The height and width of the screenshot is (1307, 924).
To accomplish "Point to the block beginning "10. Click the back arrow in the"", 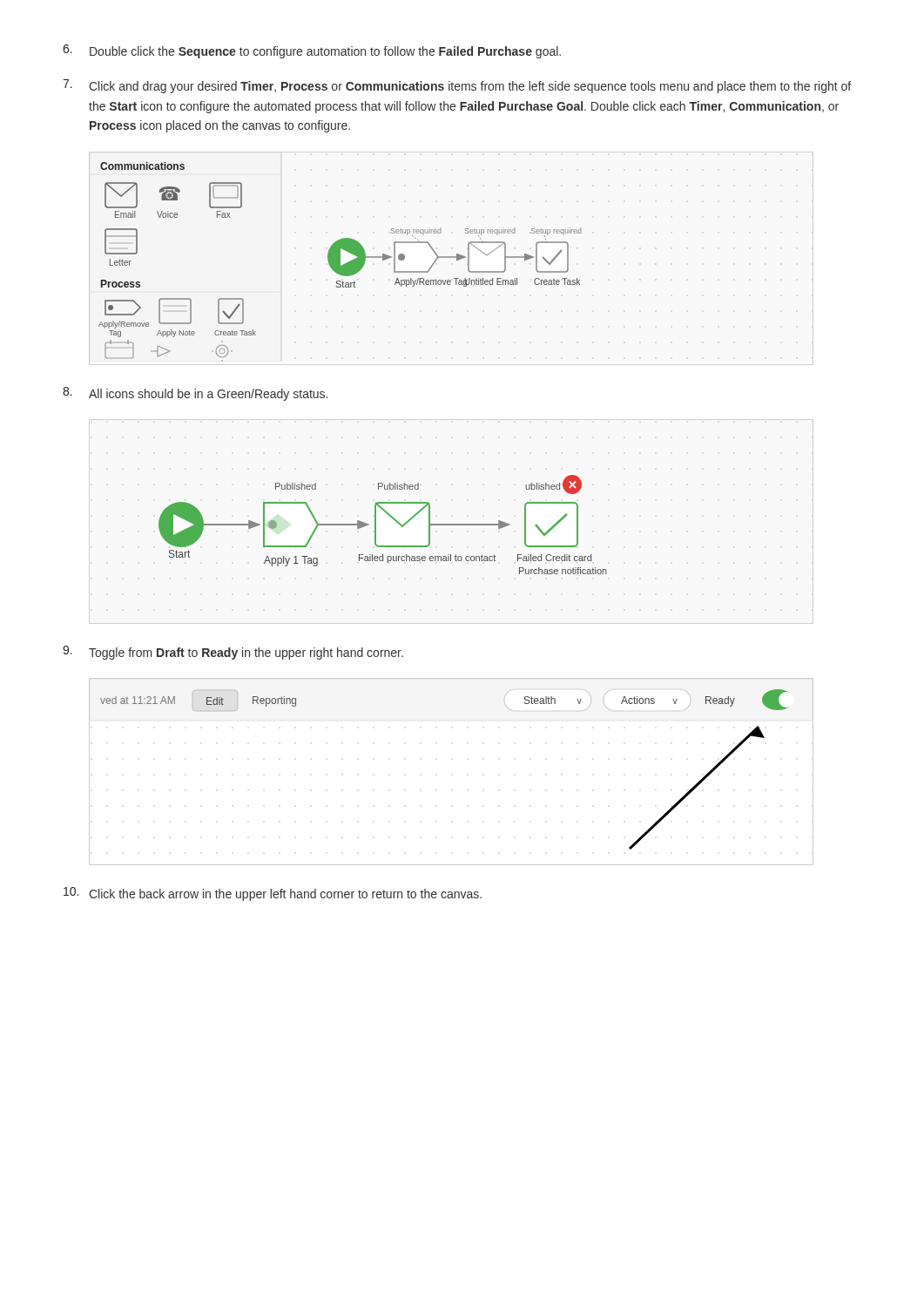I will coord(463,894).
